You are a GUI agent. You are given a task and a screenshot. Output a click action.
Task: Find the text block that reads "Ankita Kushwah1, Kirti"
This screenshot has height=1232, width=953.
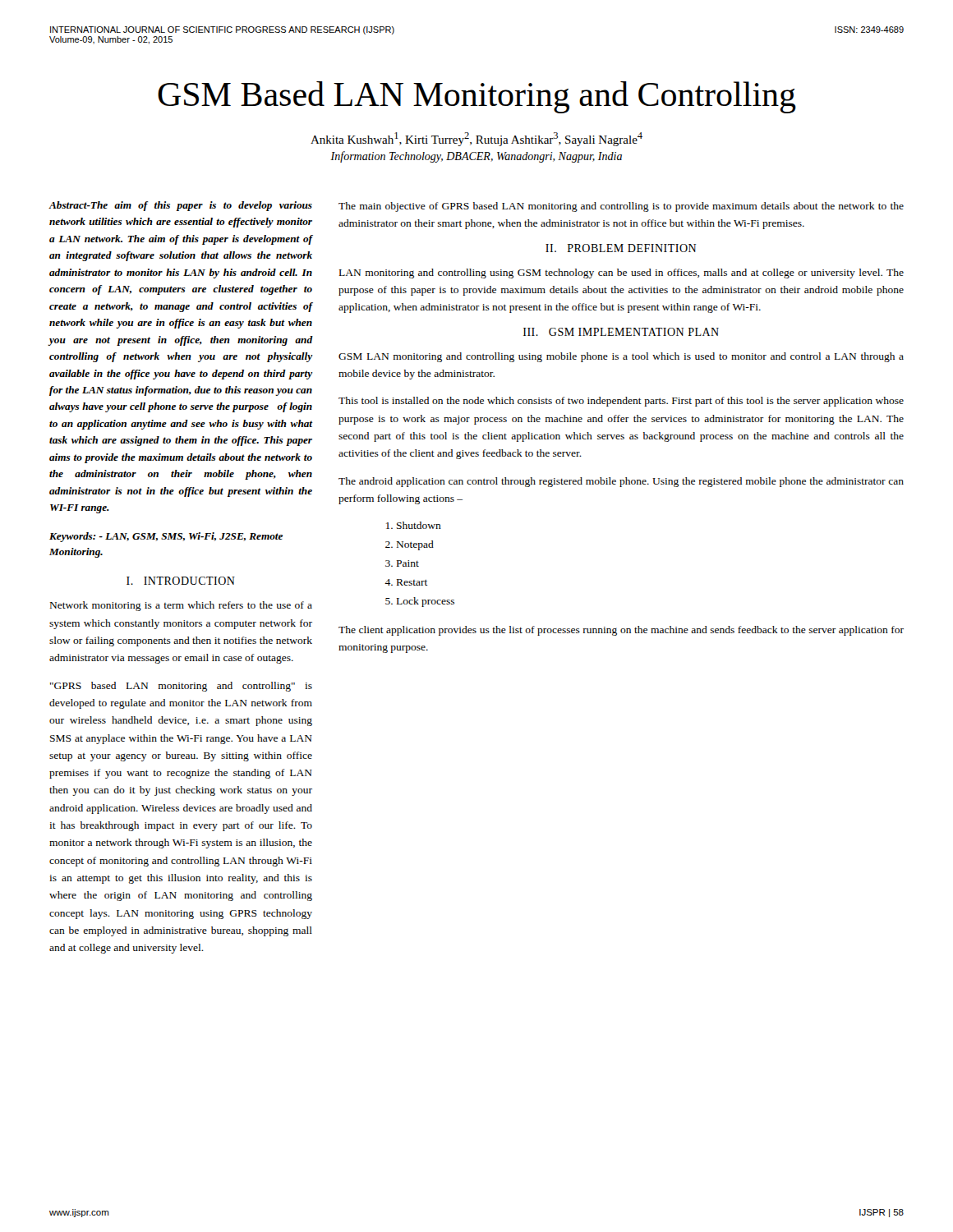click(476, 138)
